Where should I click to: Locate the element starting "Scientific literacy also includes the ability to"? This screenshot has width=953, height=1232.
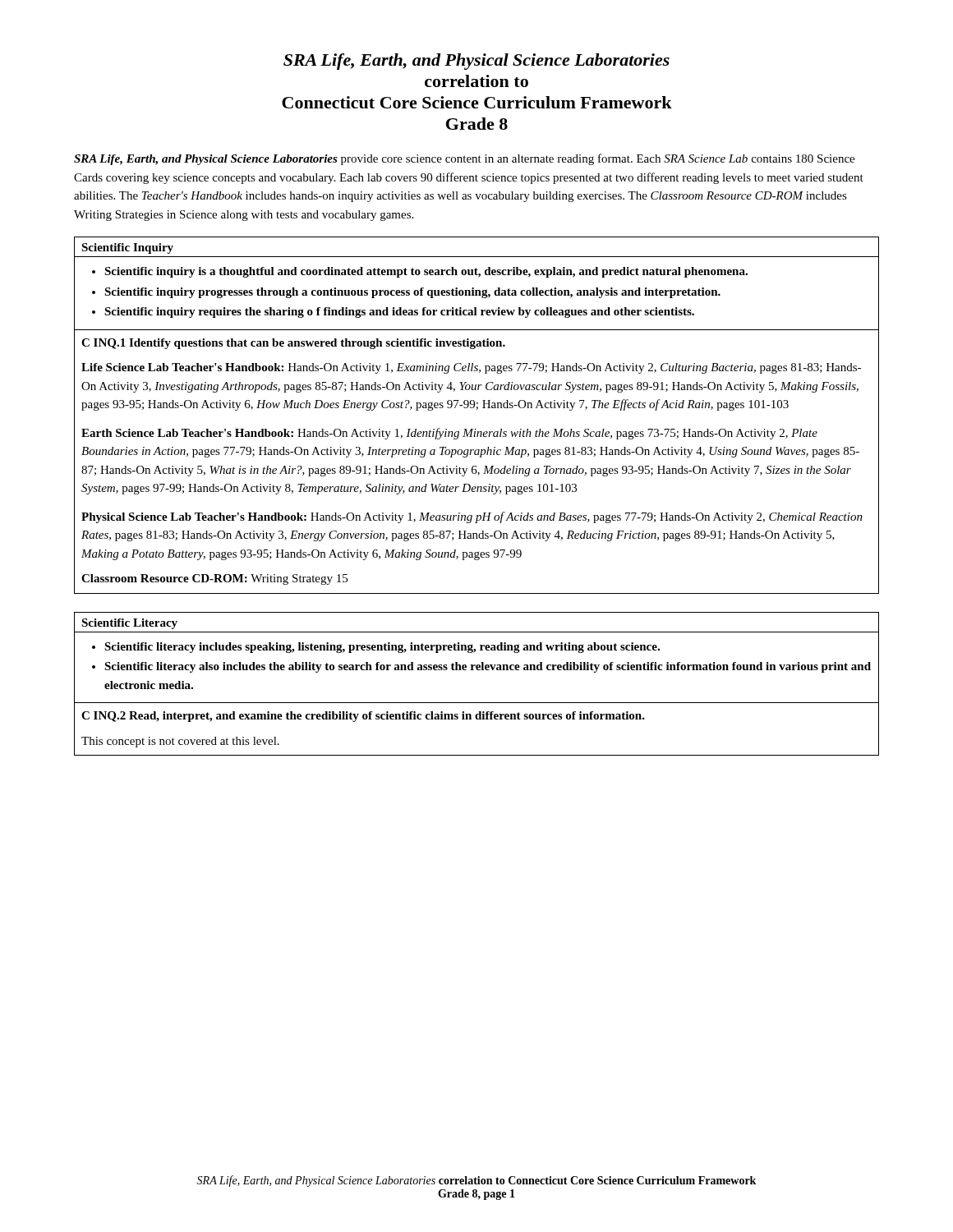coord(488,675)
